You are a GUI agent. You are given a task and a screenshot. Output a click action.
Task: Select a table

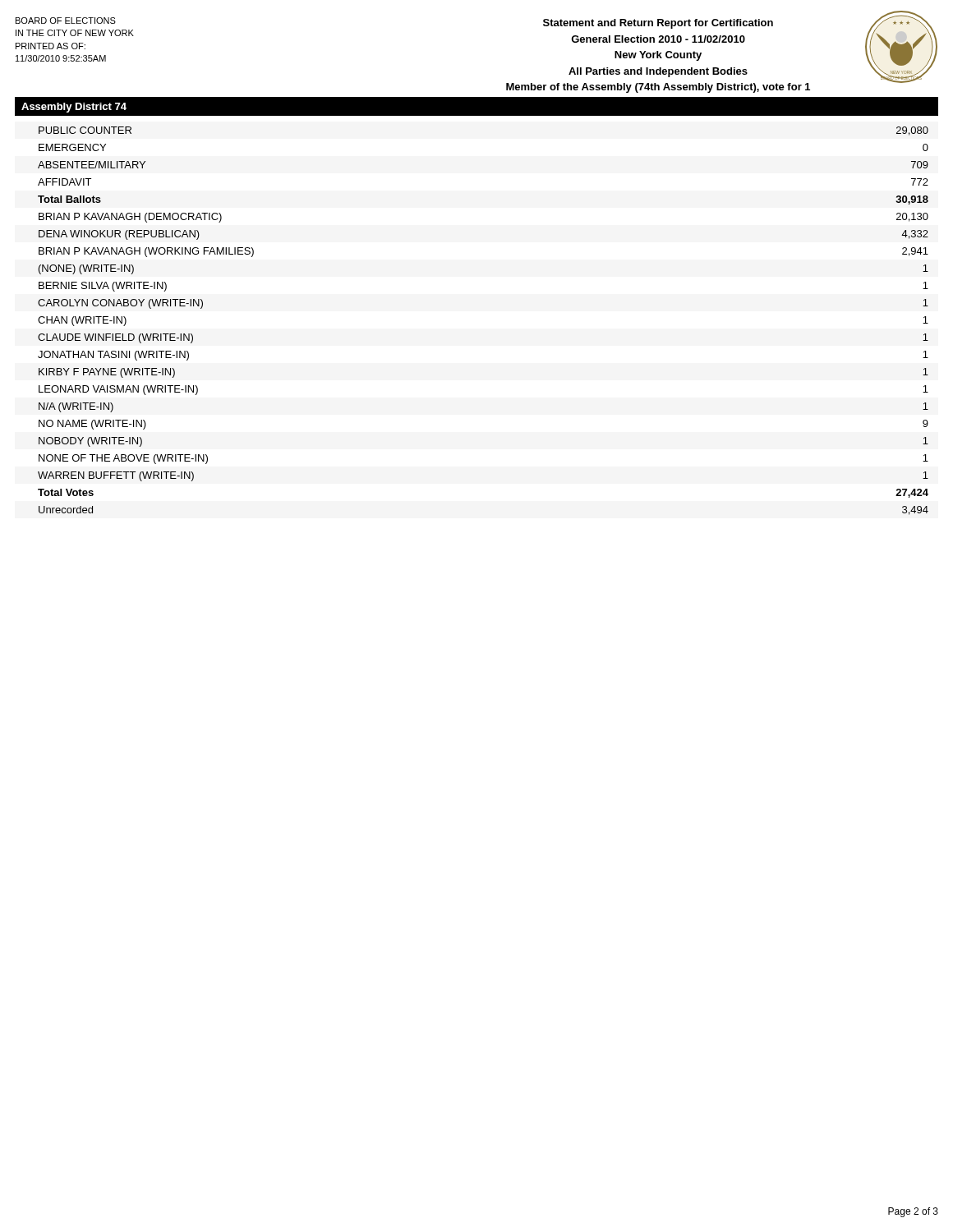click(476, 320)
